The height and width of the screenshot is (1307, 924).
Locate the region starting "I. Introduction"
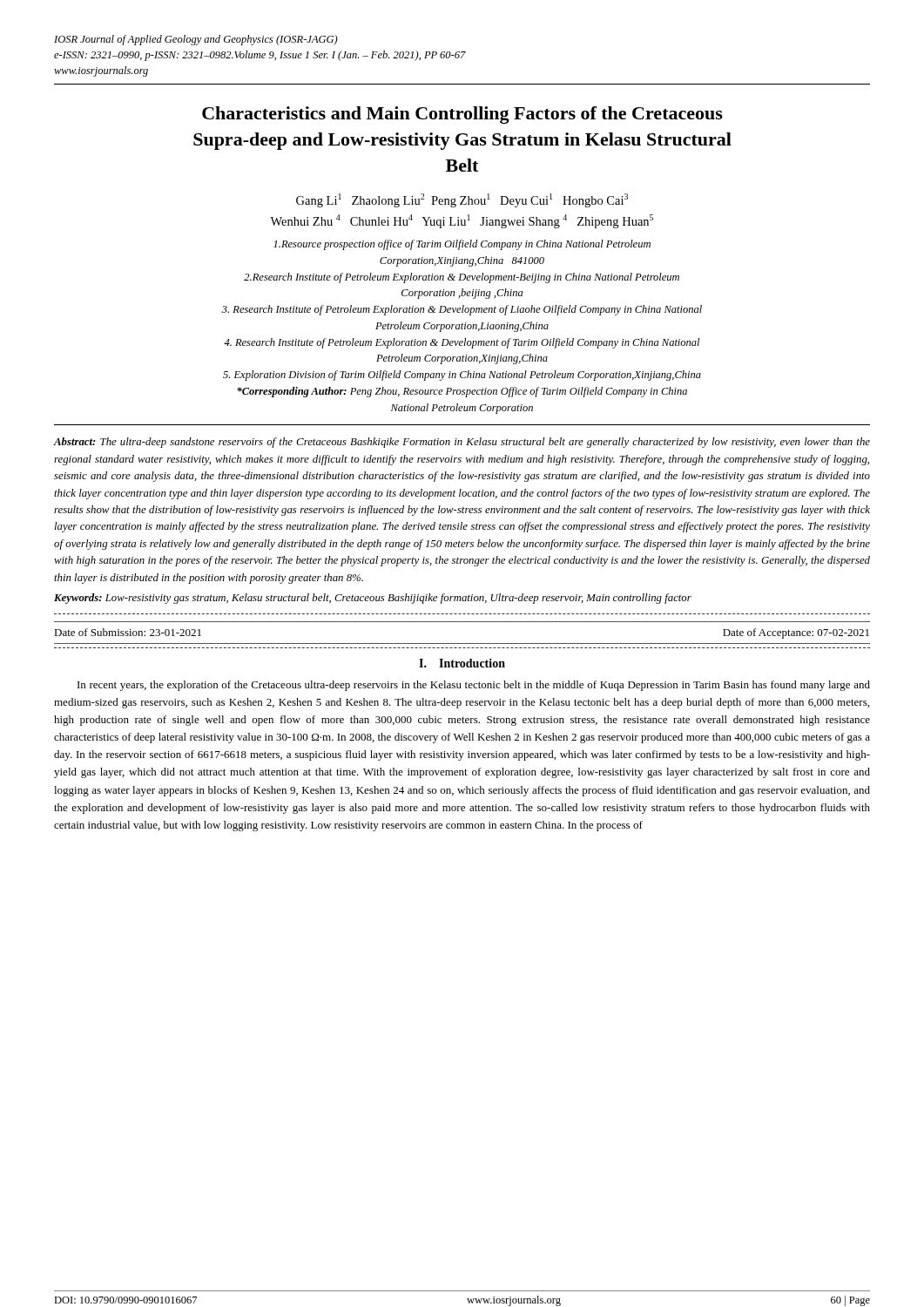(x=462, y=663)
